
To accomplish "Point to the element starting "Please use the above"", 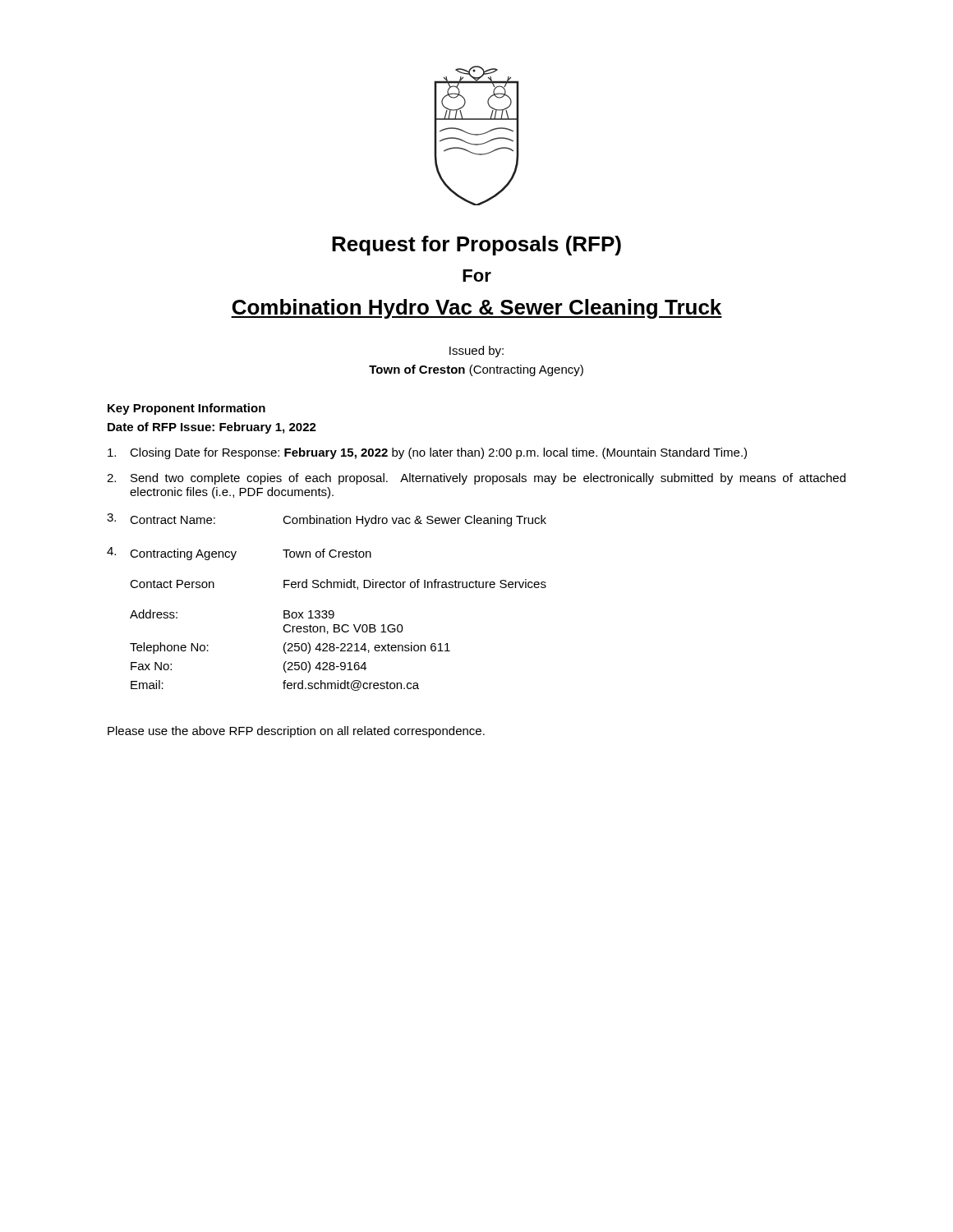I will point(296,731).
